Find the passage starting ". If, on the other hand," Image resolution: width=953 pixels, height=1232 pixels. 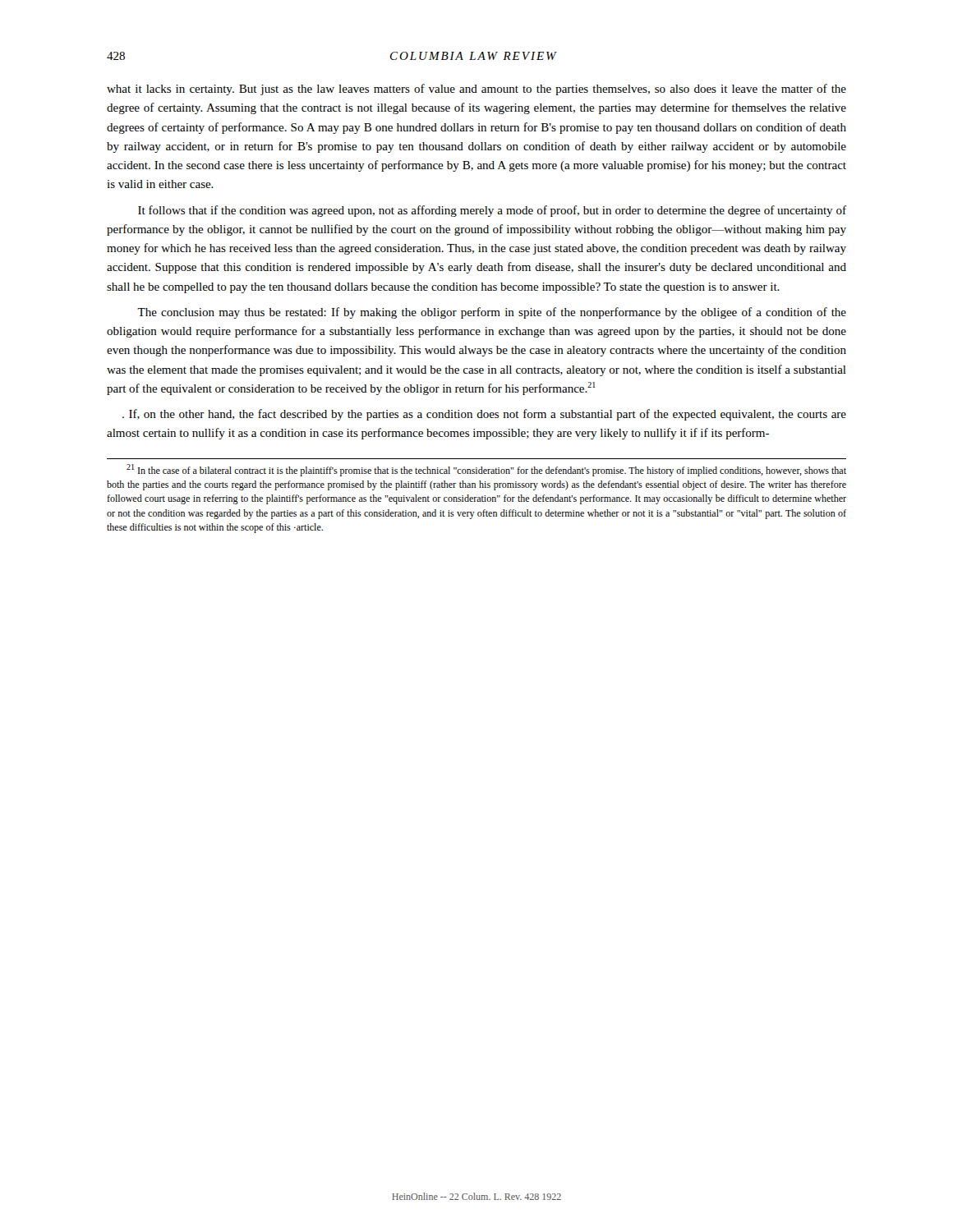click(476, 424)
